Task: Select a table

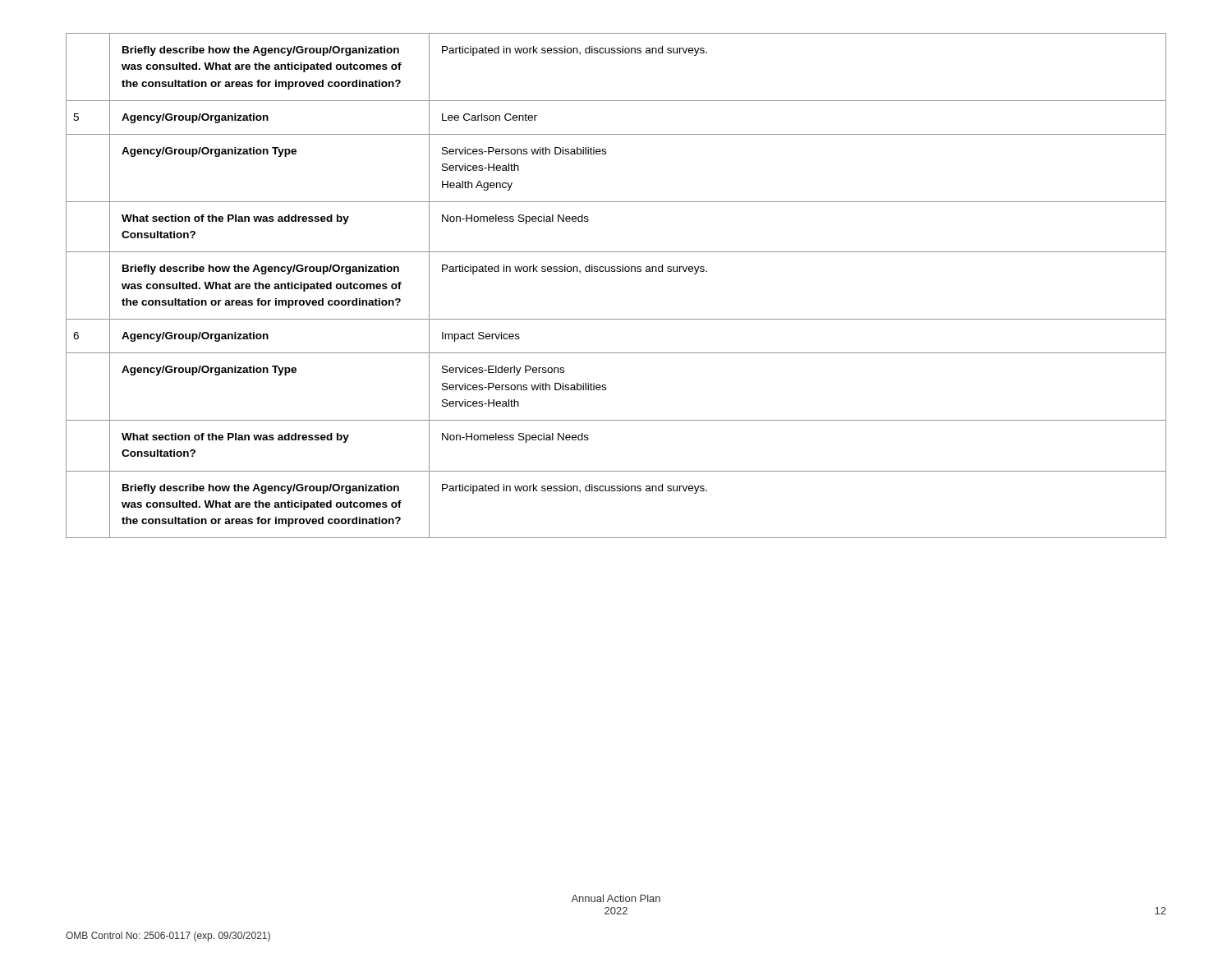Action: 616,286
